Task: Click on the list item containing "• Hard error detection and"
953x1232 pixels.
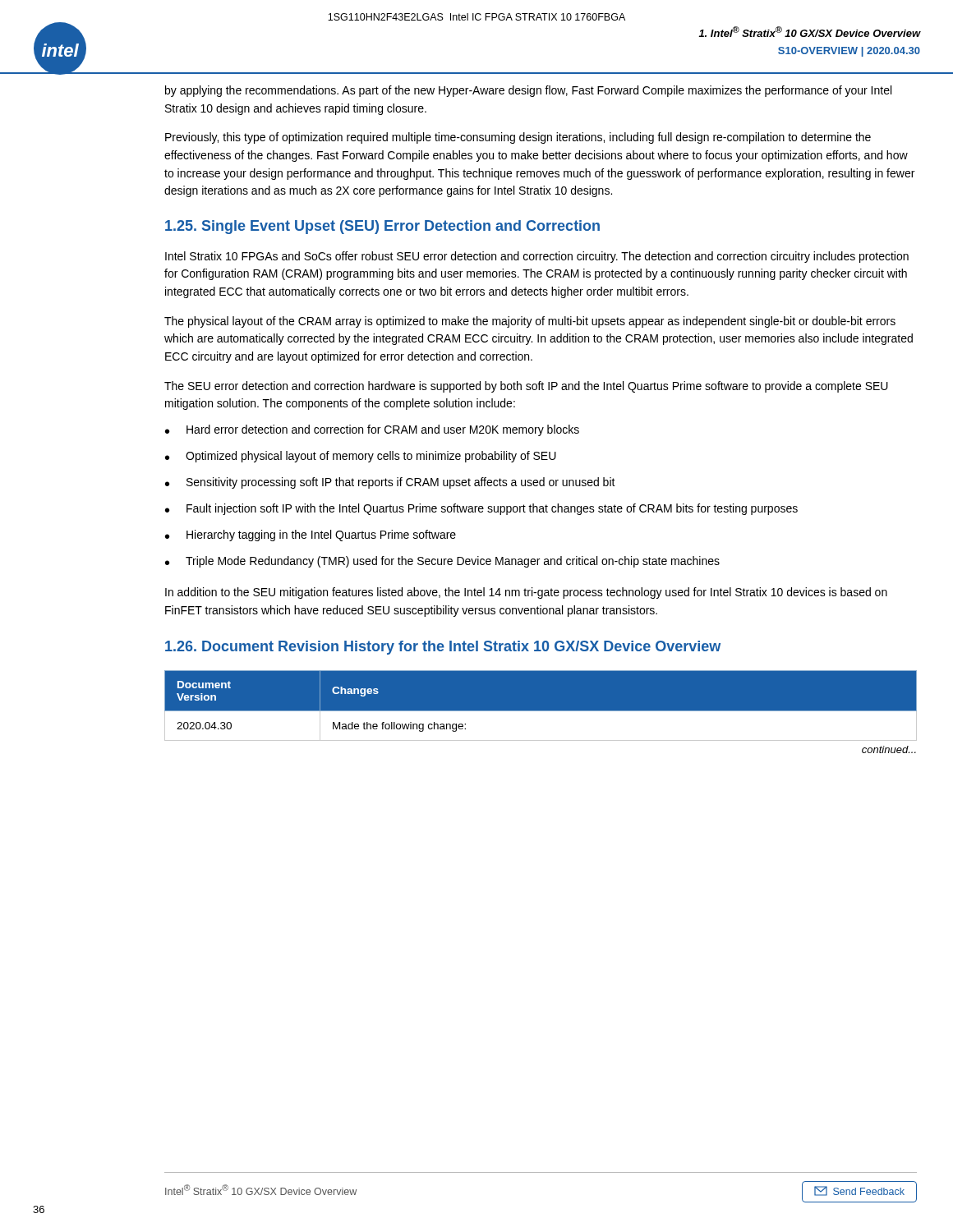Action: click(x=372, y=431)
